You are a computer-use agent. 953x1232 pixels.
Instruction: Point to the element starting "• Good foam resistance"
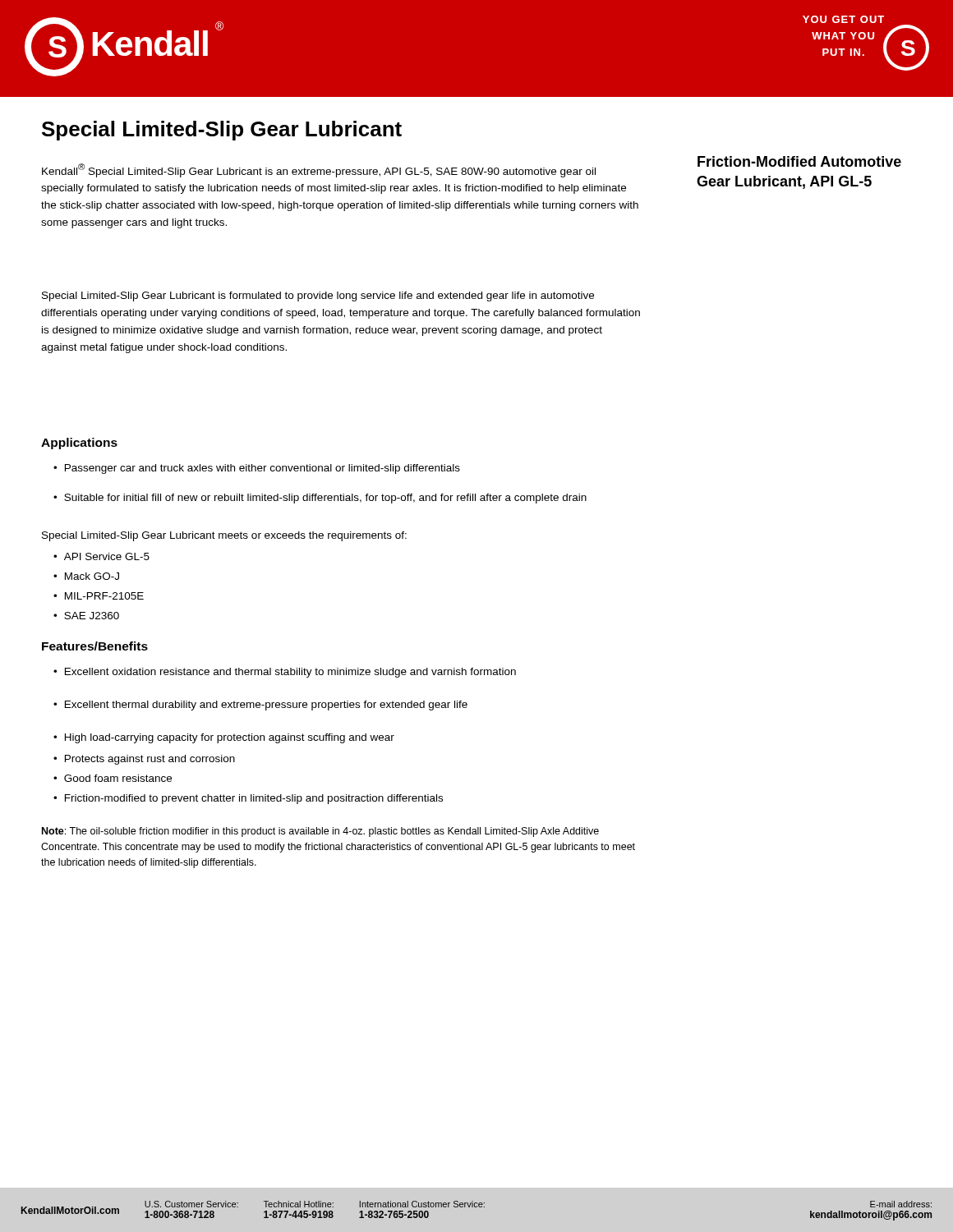113,778
